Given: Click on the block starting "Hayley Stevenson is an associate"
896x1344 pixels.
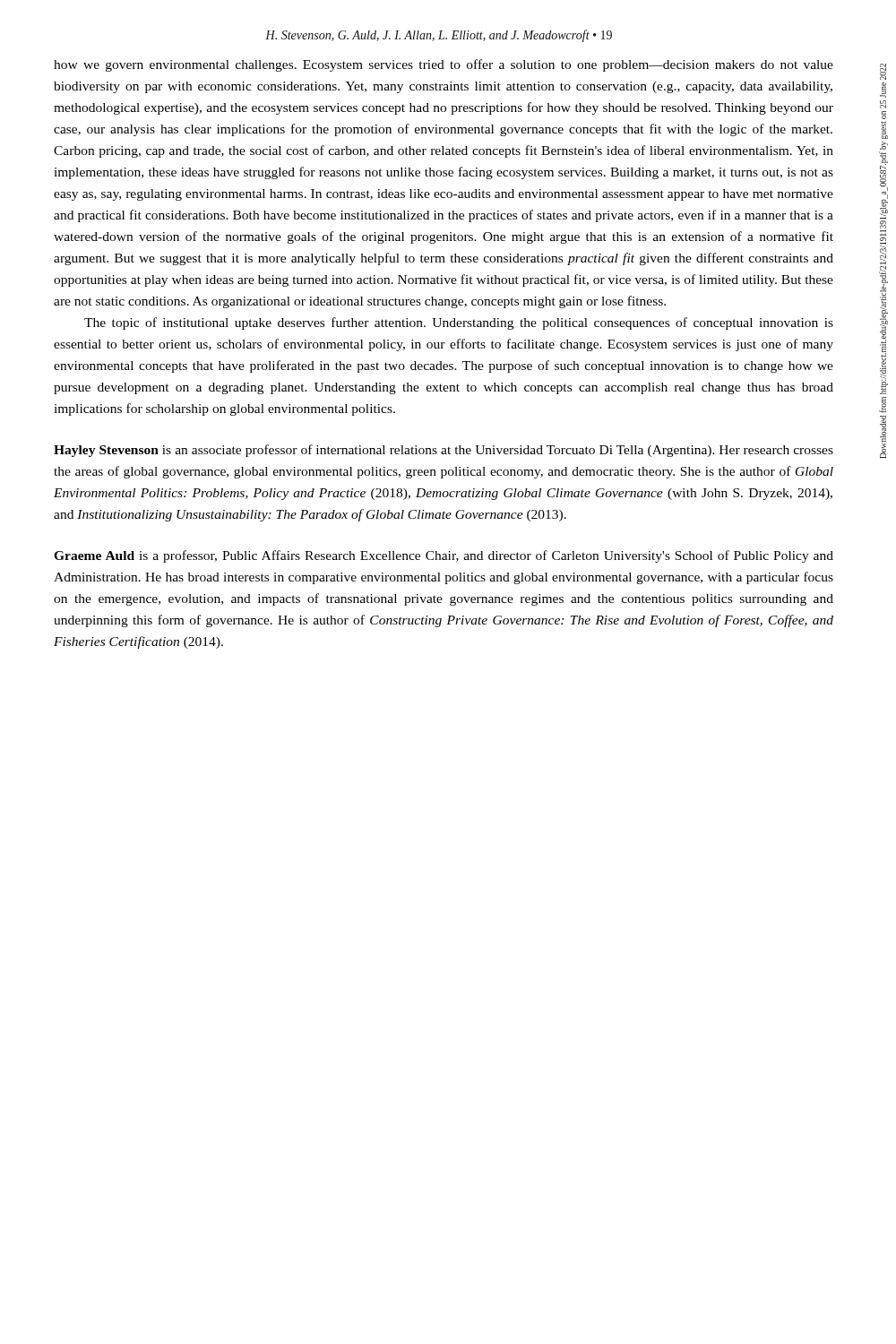Looking at the screenshot, I should [444, 482].
